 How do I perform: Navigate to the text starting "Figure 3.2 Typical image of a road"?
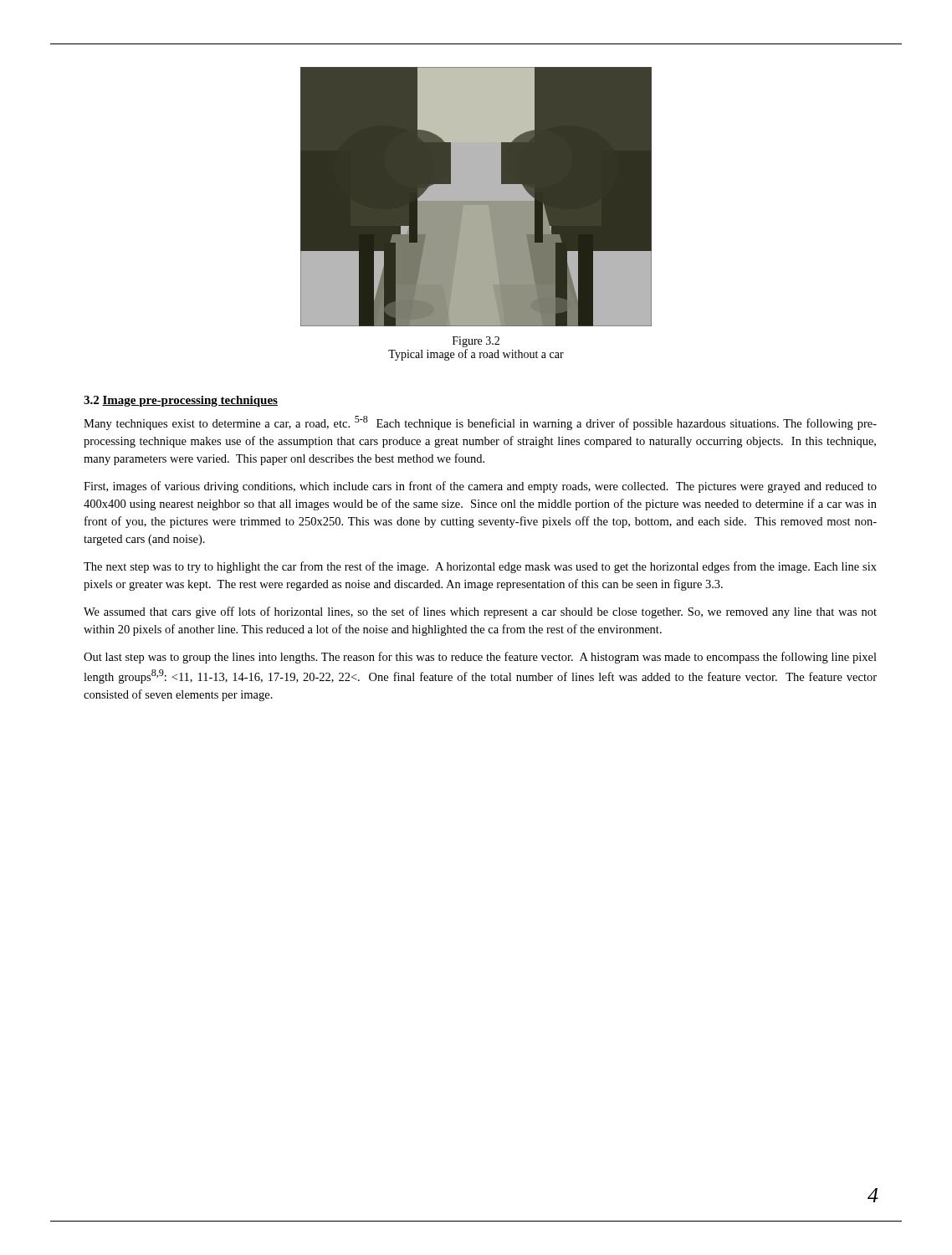(476, 348)
